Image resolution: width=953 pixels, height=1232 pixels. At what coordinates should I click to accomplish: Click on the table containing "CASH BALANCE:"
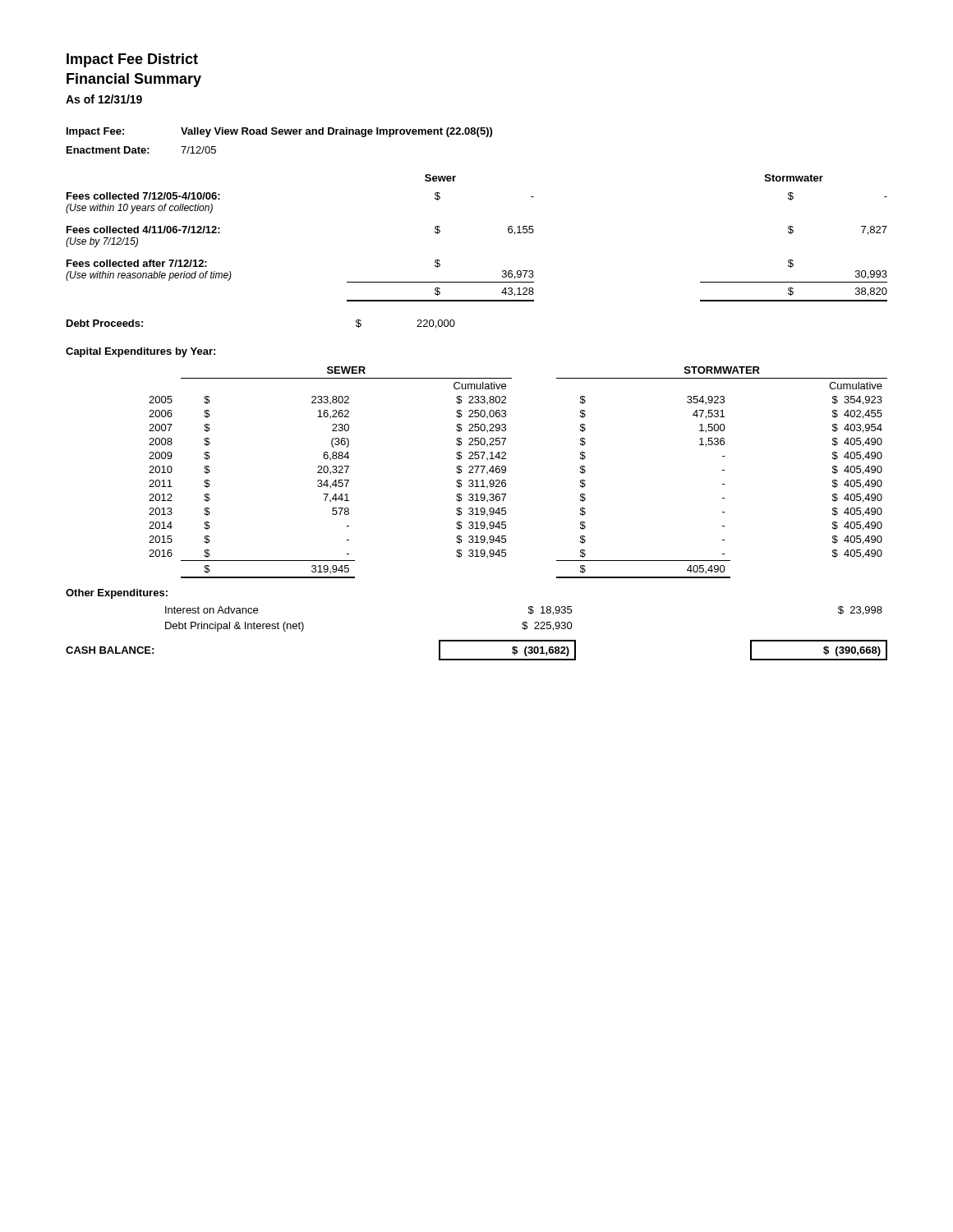coord(476,650)
